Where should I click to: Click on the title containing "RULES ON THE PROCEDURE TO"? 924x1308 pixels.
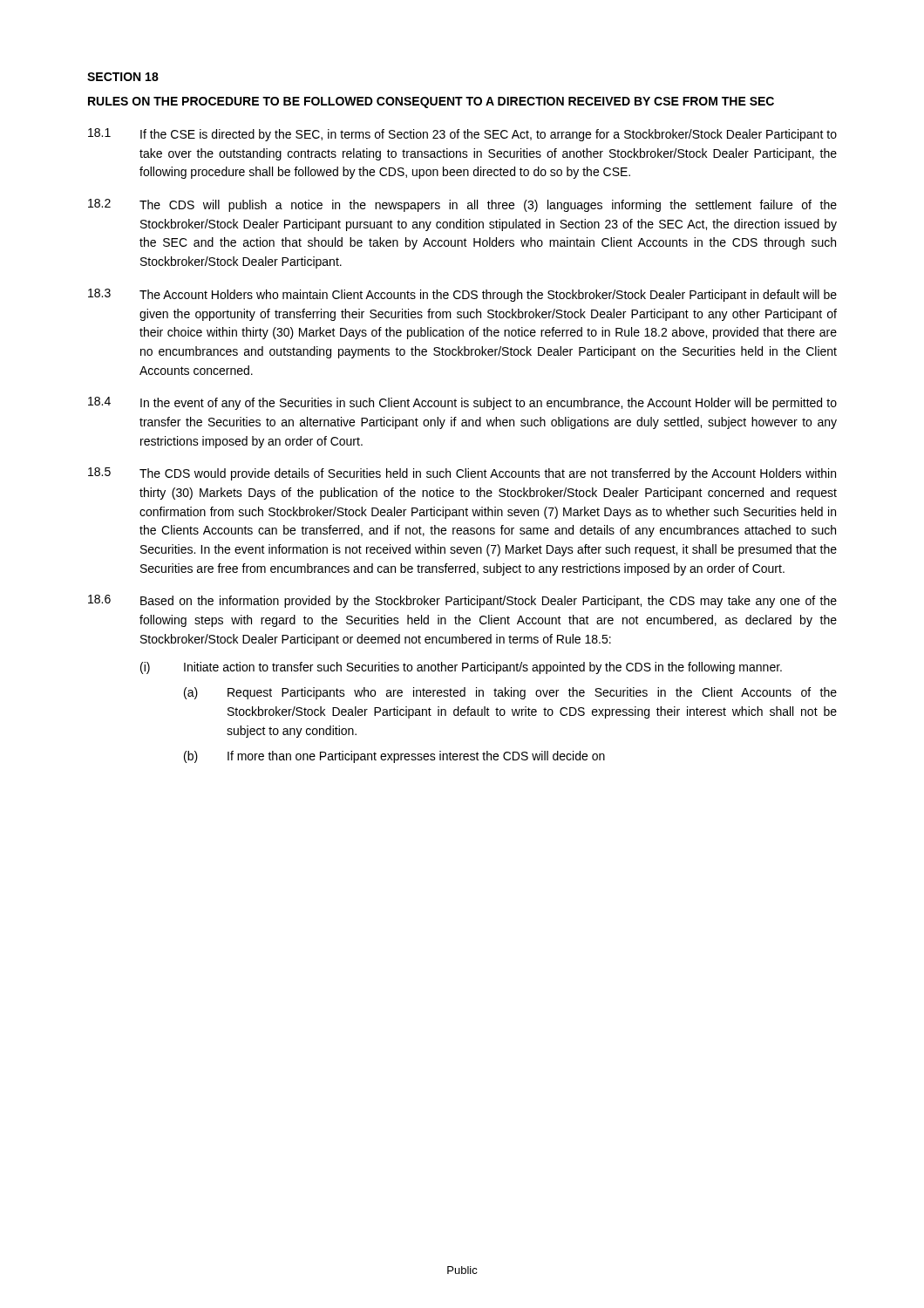point(431,101)
